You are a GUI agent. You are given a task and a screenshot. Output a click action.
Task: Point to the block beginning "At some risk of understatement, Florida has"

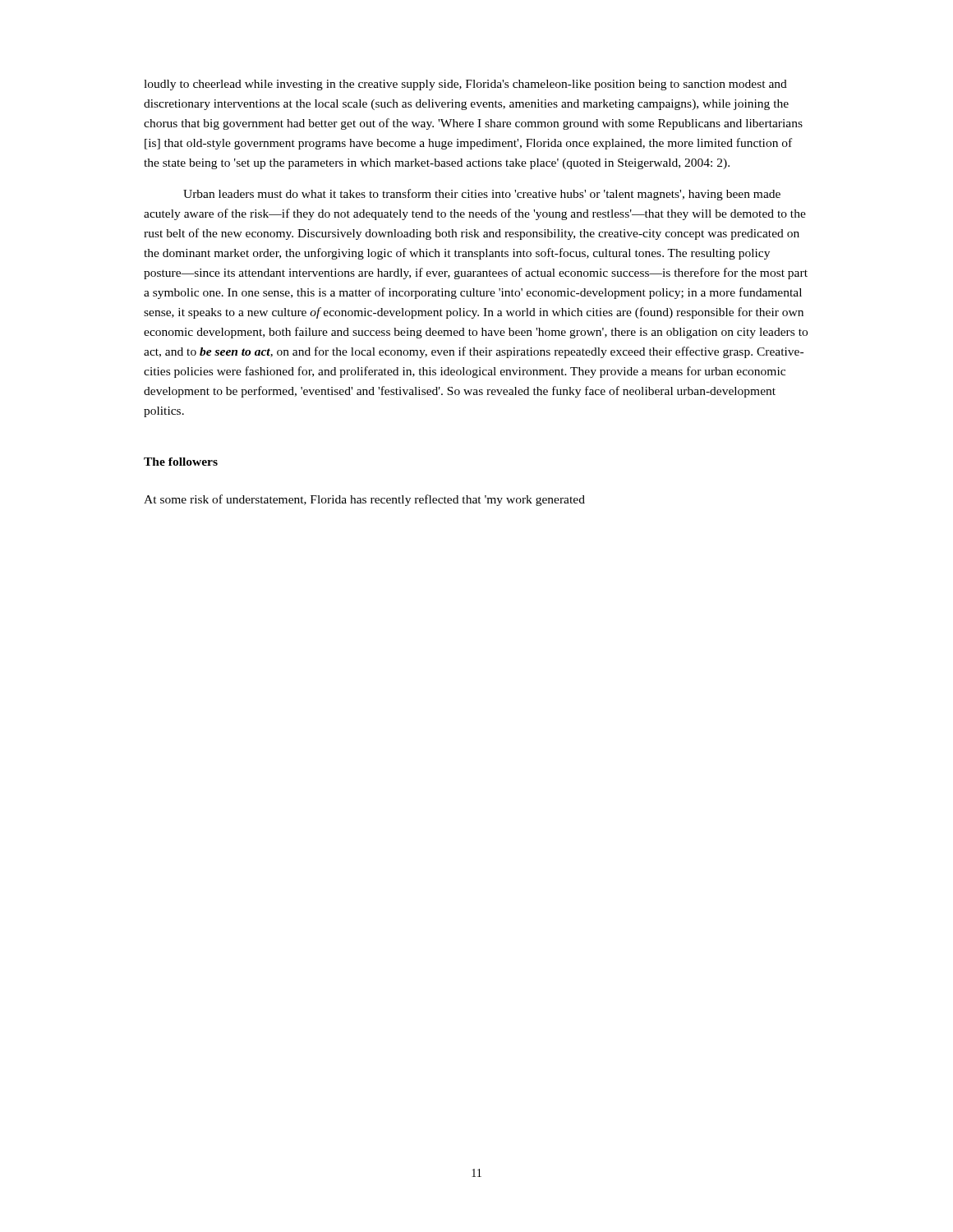[x=476, y=500]
